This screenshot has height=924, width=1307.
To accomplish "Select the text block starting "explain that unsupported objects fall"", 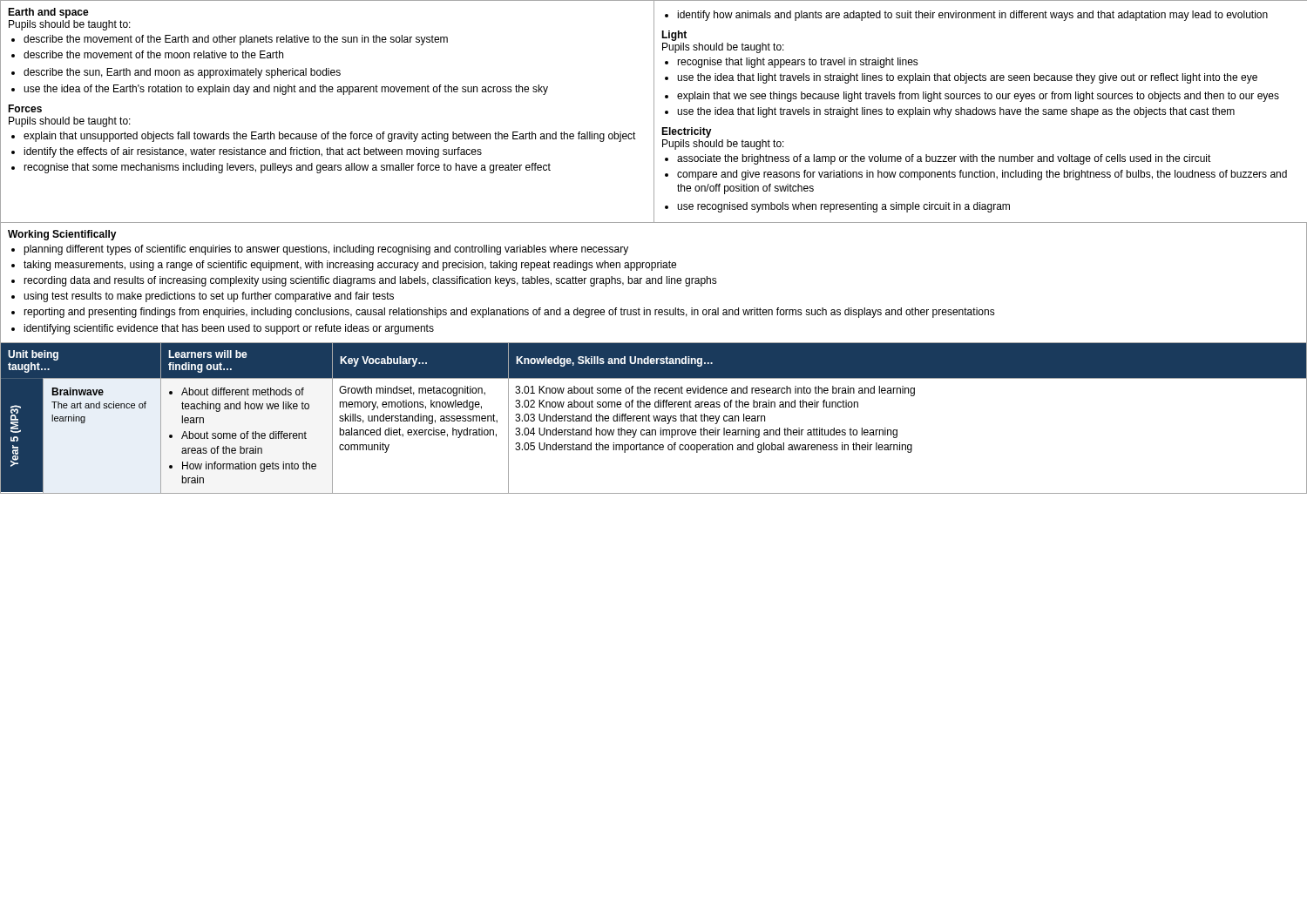I will 330,136.
